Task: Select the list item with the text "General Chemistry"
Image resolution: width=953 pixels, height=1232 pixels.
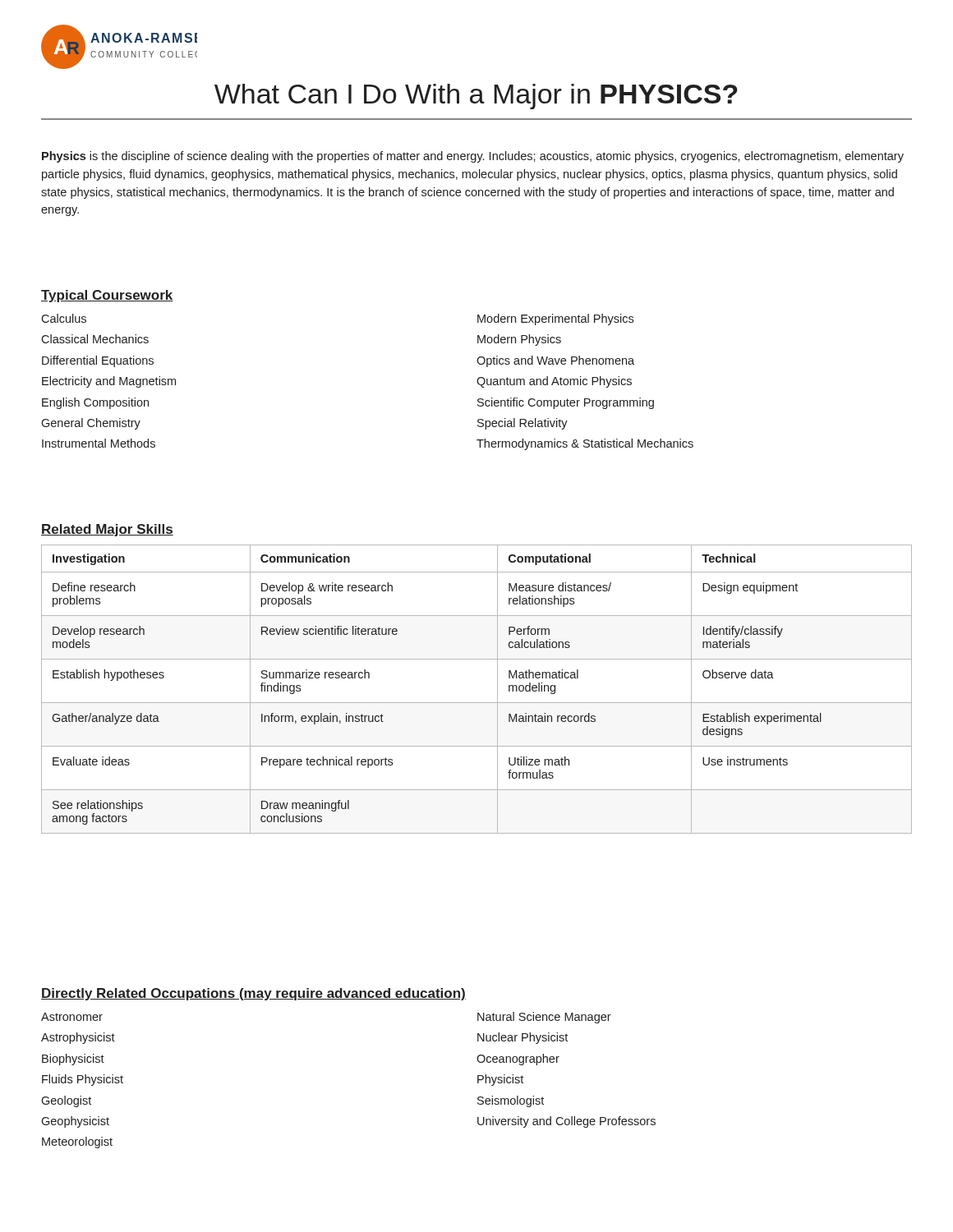Action: click(x=91, y=423)
